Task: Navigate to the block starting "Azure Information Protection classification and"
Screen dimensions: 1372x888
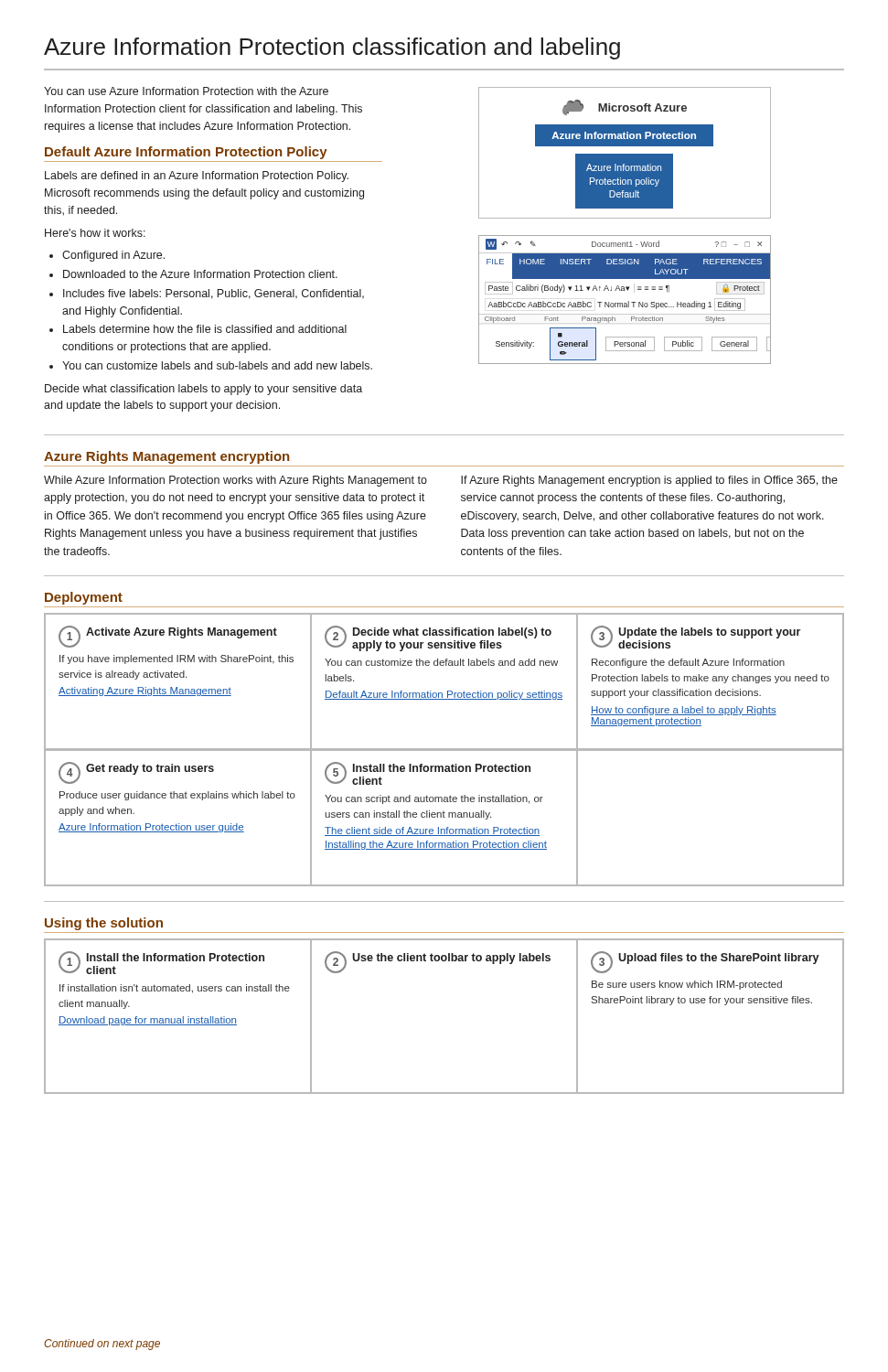Action: [444, 47]
